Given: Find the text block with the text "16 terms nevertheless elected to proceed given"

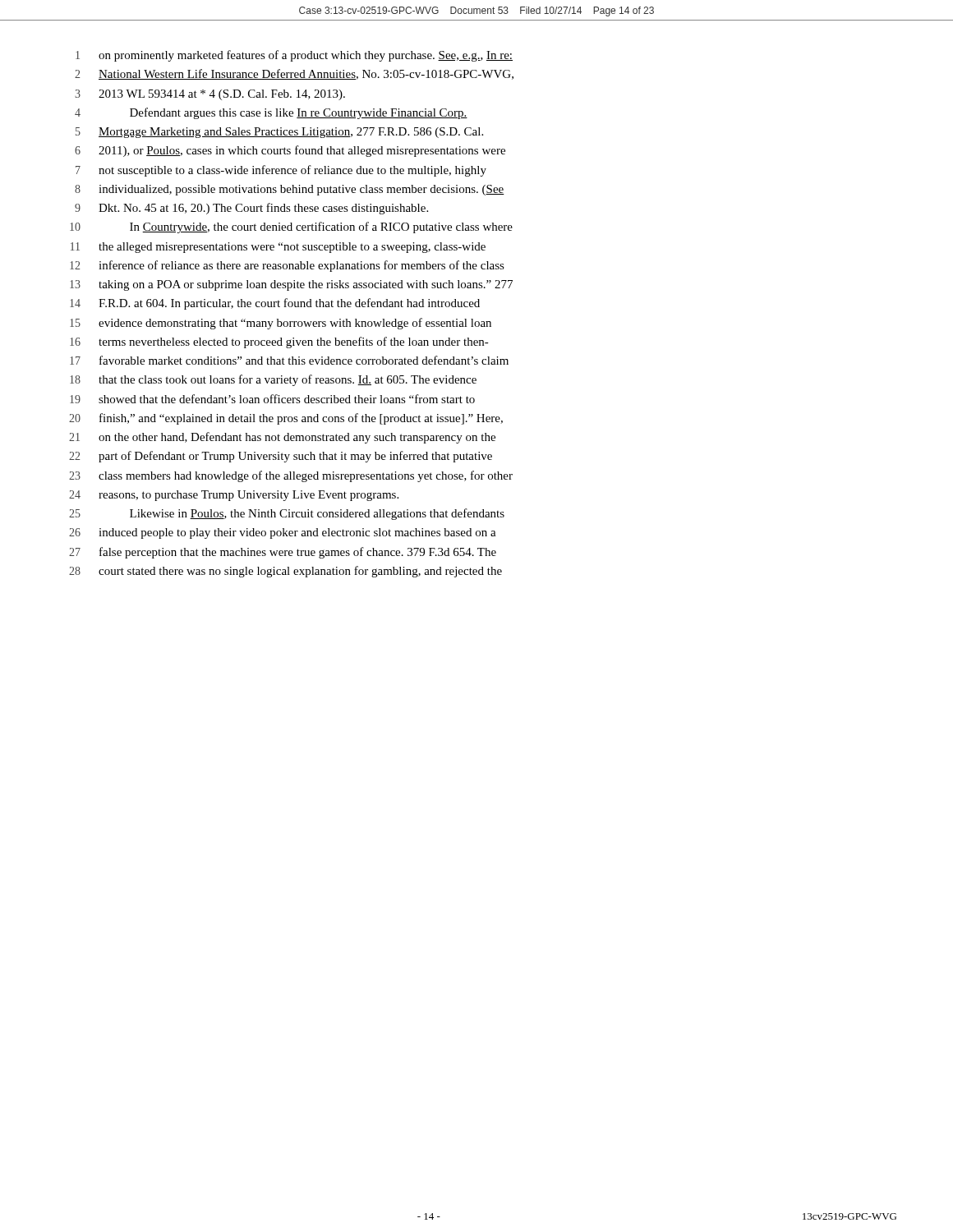Looking at the screenshot, I should pyautogui.click(x=476, y=342).
